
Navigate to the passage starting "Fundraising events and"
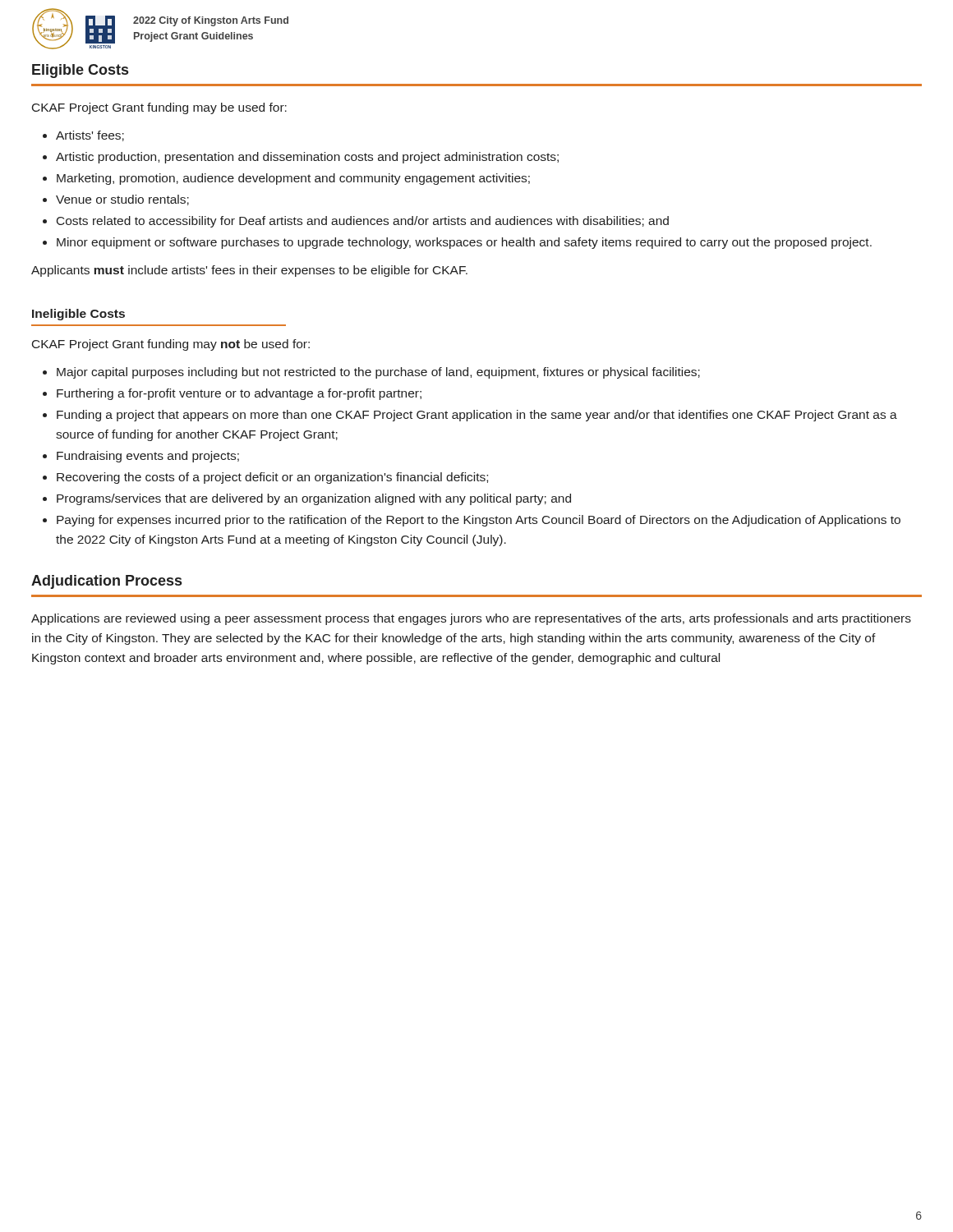pos(141,457)
